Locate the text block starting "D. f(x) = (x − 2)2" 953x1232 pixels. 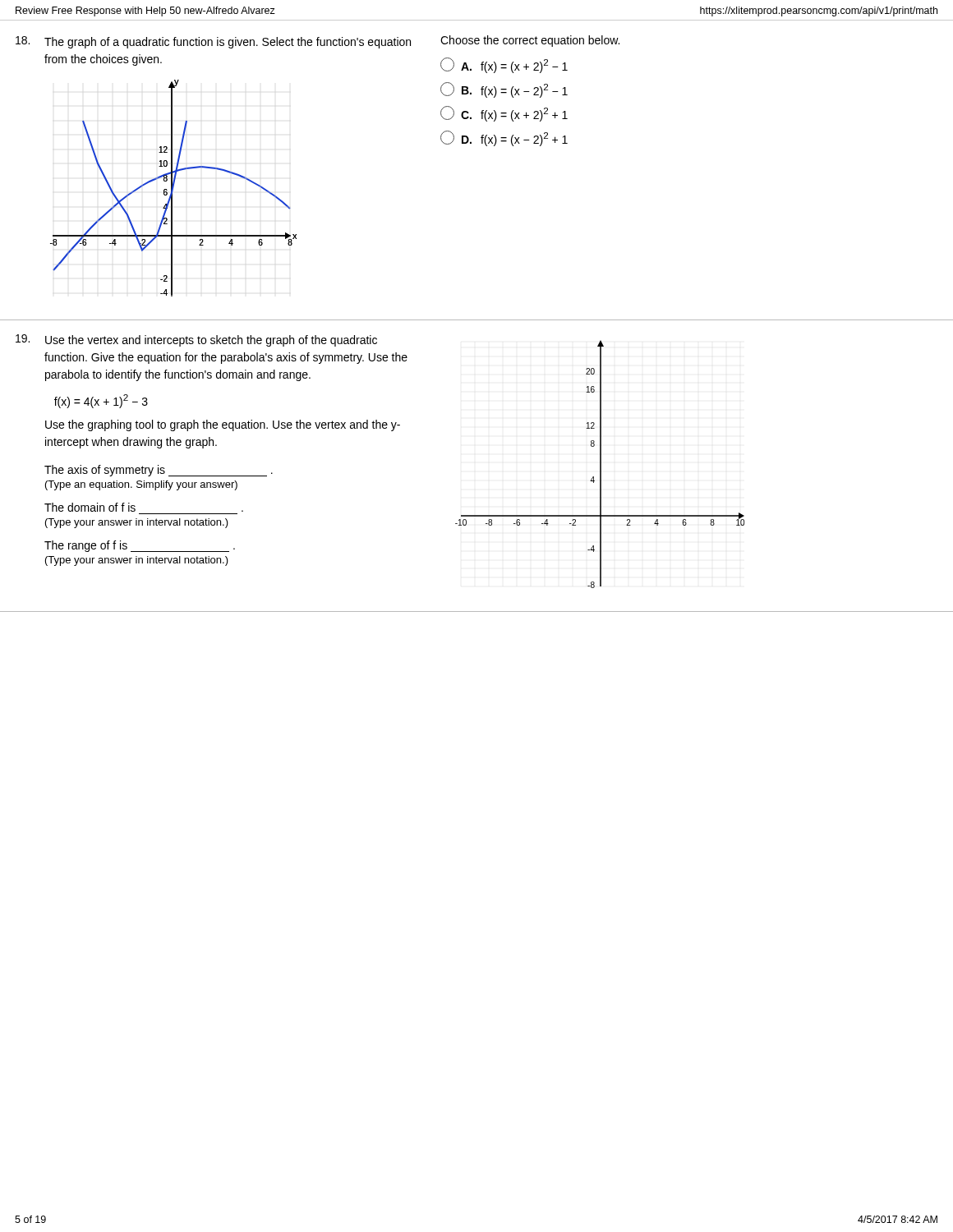click(504, 138)
